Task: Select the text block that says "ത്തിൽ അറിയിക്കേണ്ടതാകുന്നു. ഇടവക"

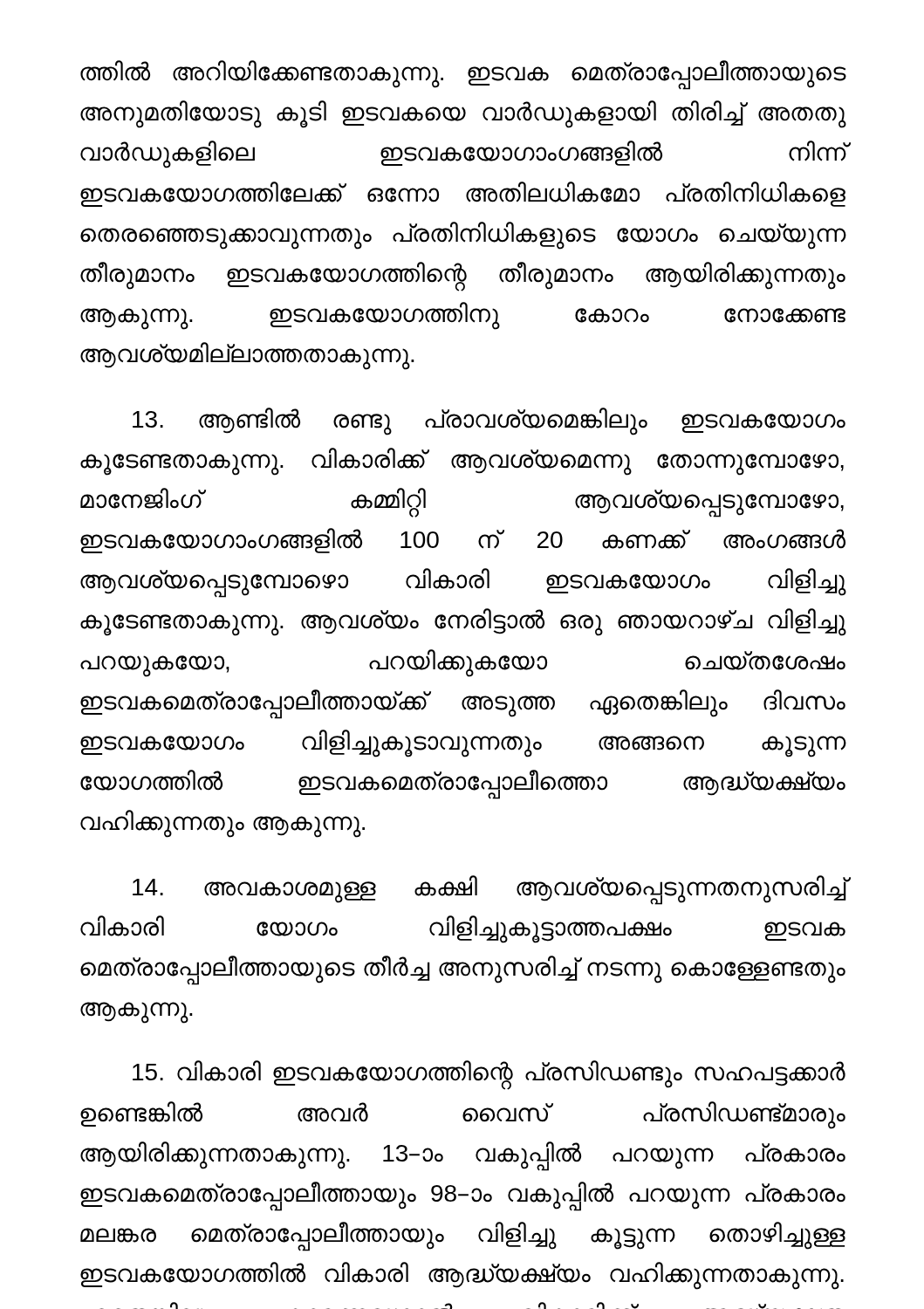Action: 462,213
